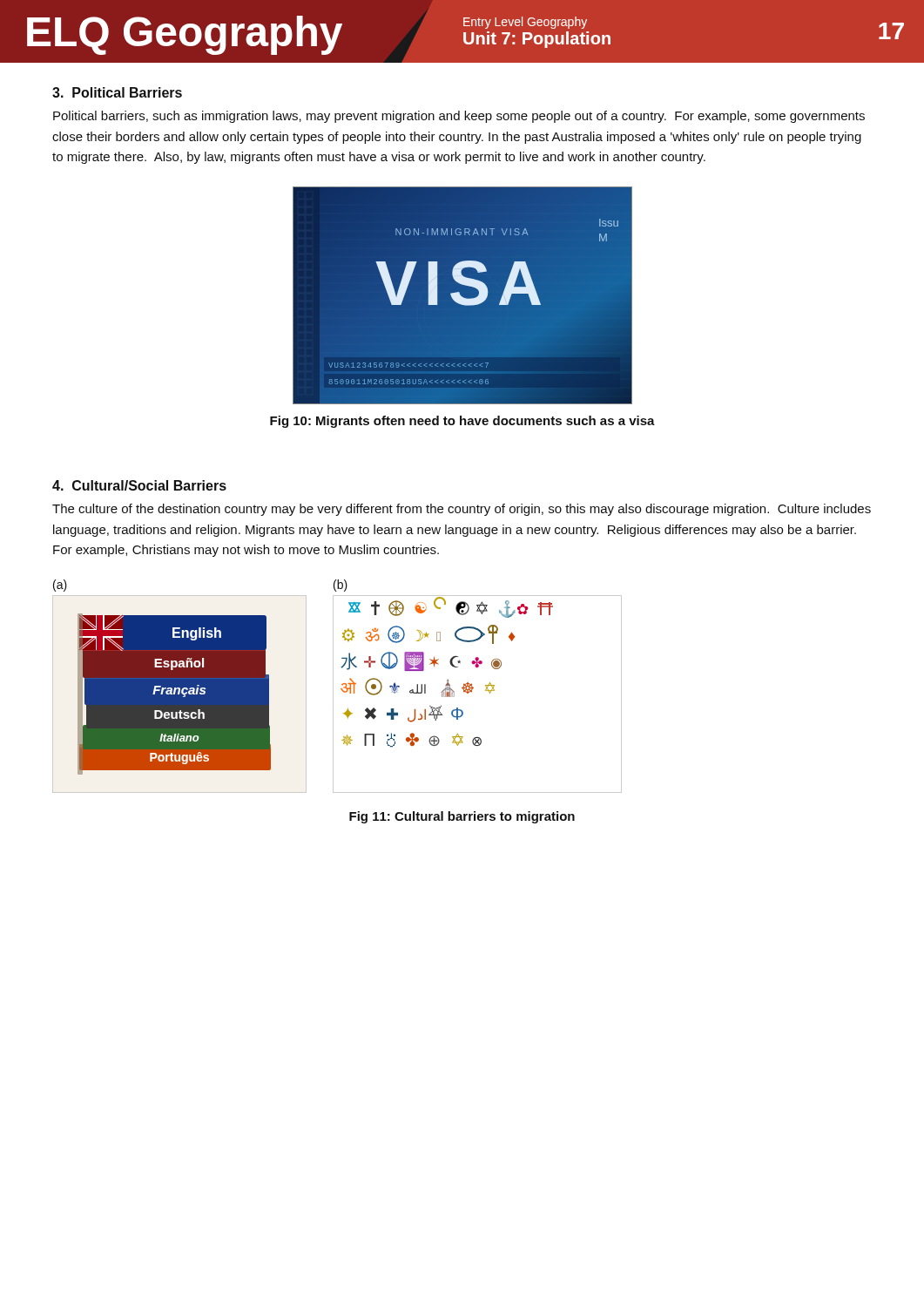Locate the passage starting "4. Cultural/Social Barriers"

pos(139,486)
